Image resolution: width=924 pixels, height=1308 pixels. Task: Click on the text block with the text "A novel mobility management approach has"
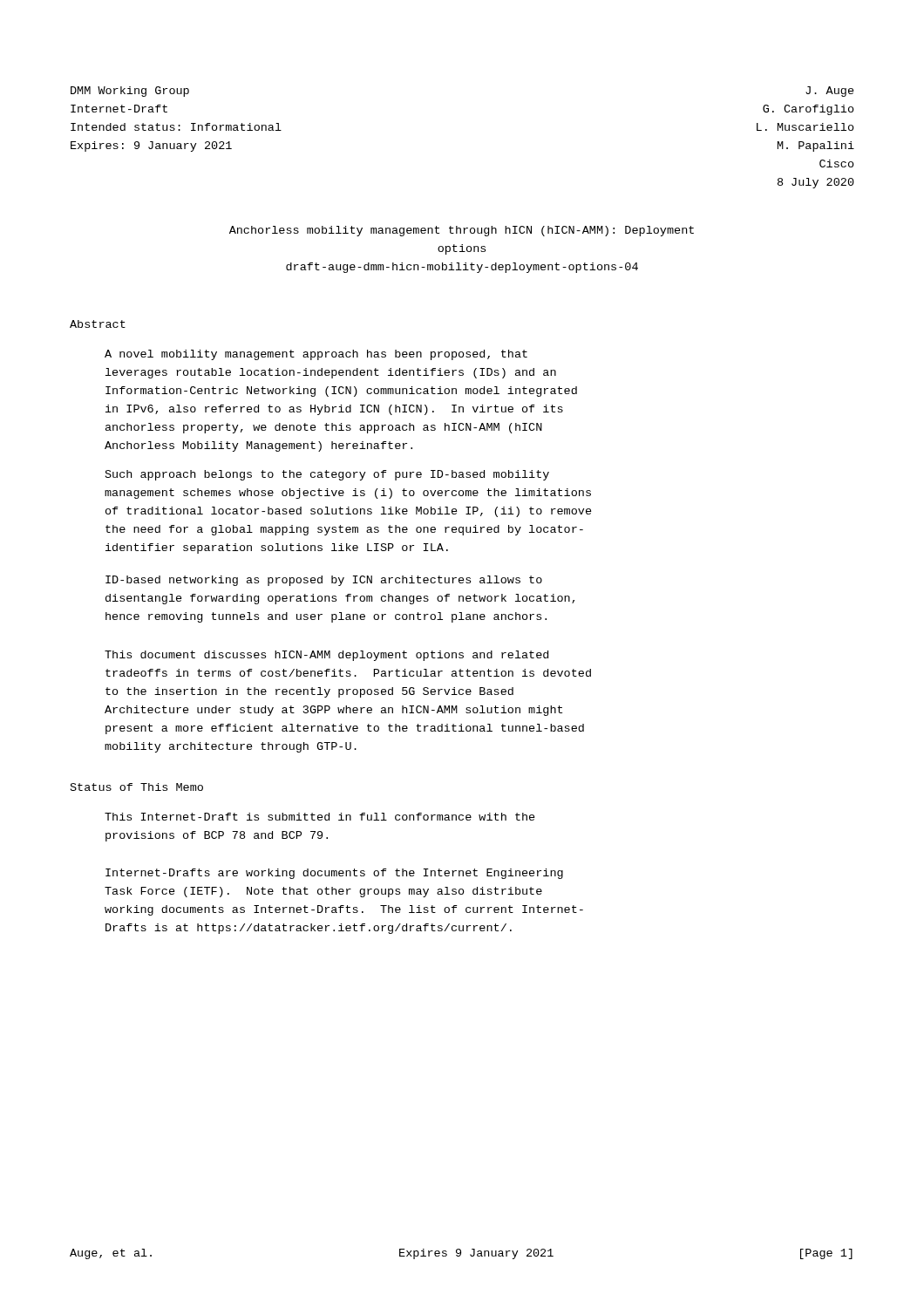click(341, 400)
